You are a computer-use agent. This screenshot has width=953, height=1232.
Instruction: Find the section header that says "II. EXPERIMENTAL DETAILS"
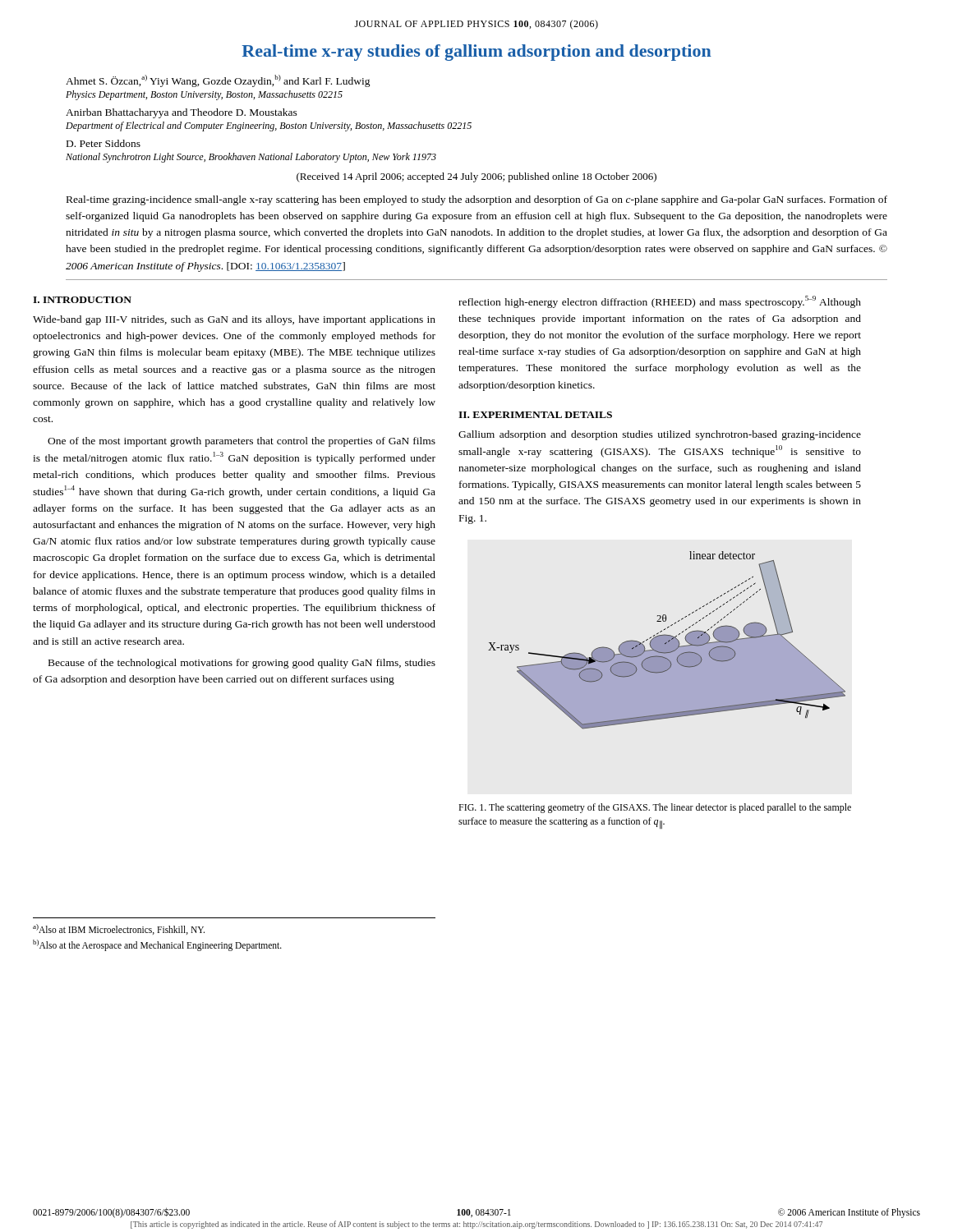pyautogui.click(x=535, y=414)
